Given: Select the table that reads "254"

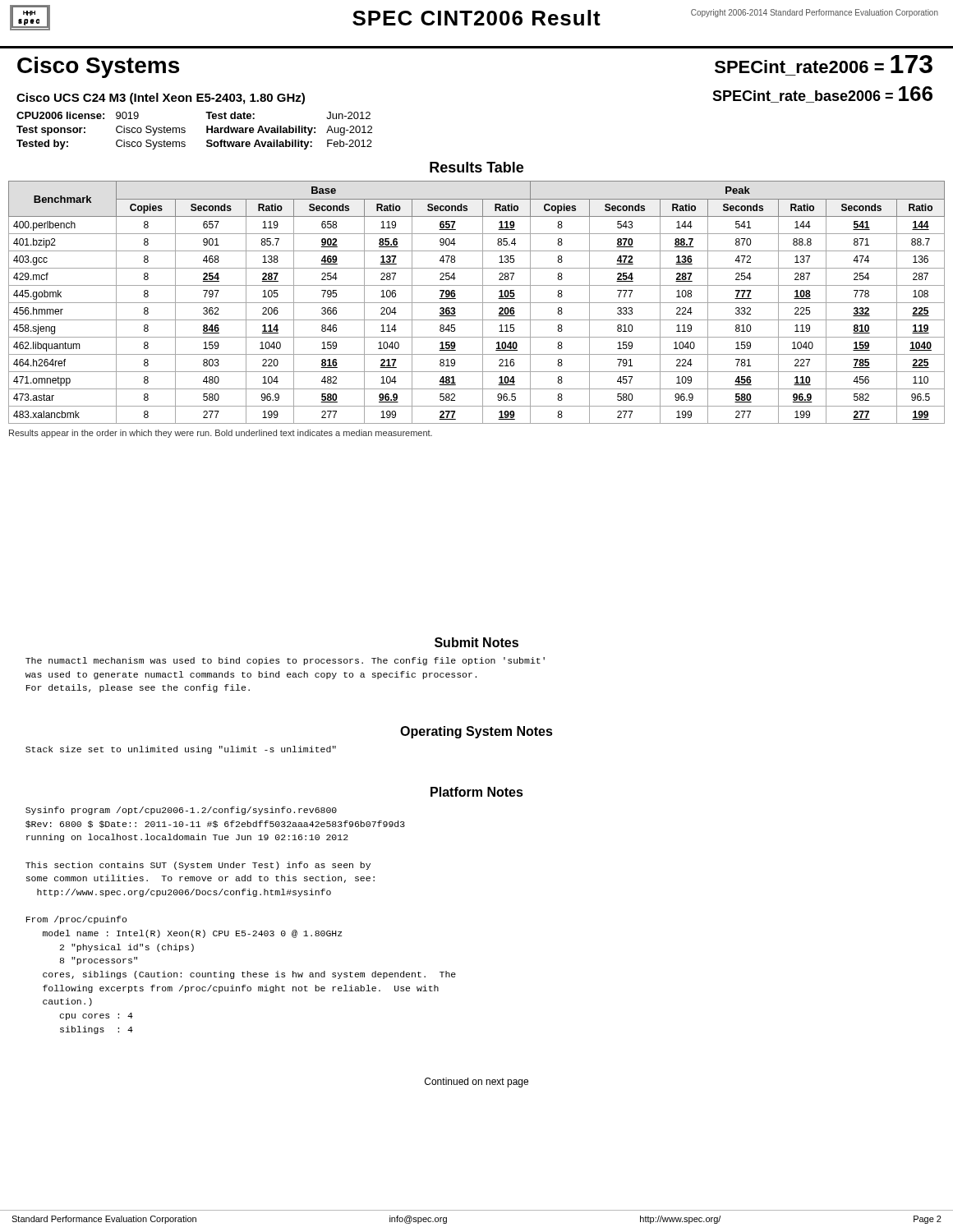Looking at the screenshot, I should (476, 302).
